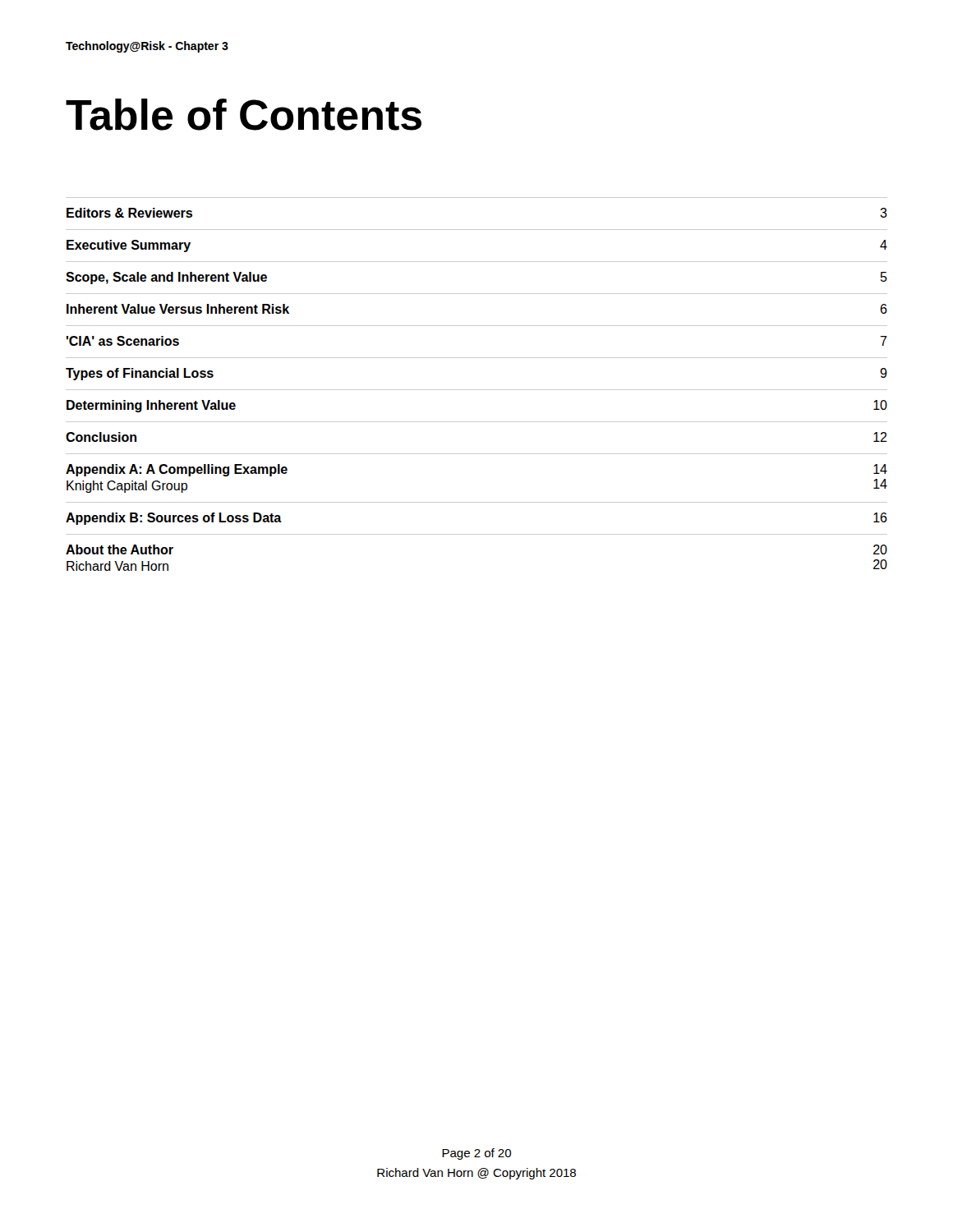The width and height of the screenshot is (953, 1232).
Task: Where does it say "Table of Contents"?
Action: tap(245, 115)
